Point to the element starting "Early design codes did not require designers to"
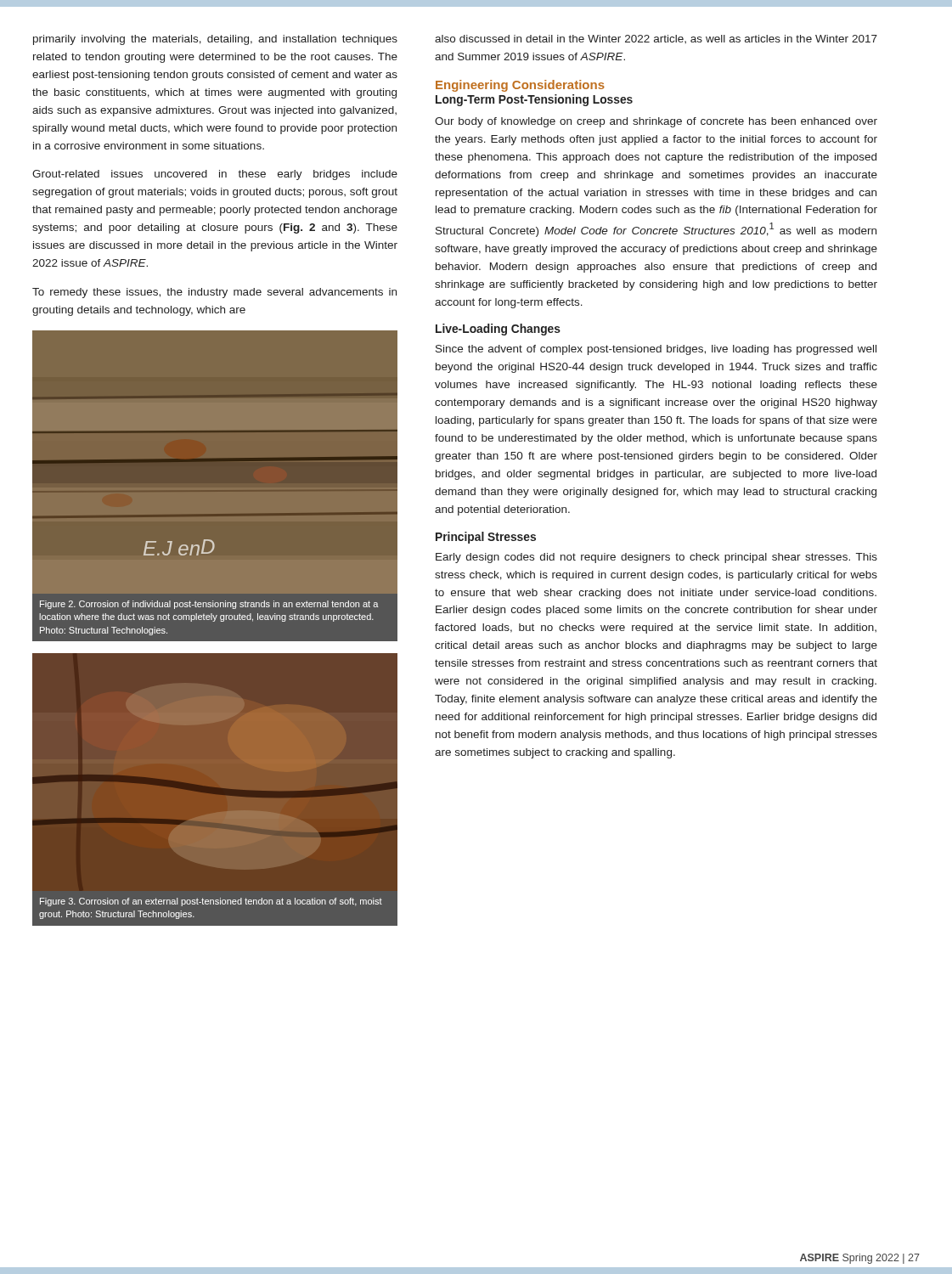952x1274 pixels. pos(656,655)
